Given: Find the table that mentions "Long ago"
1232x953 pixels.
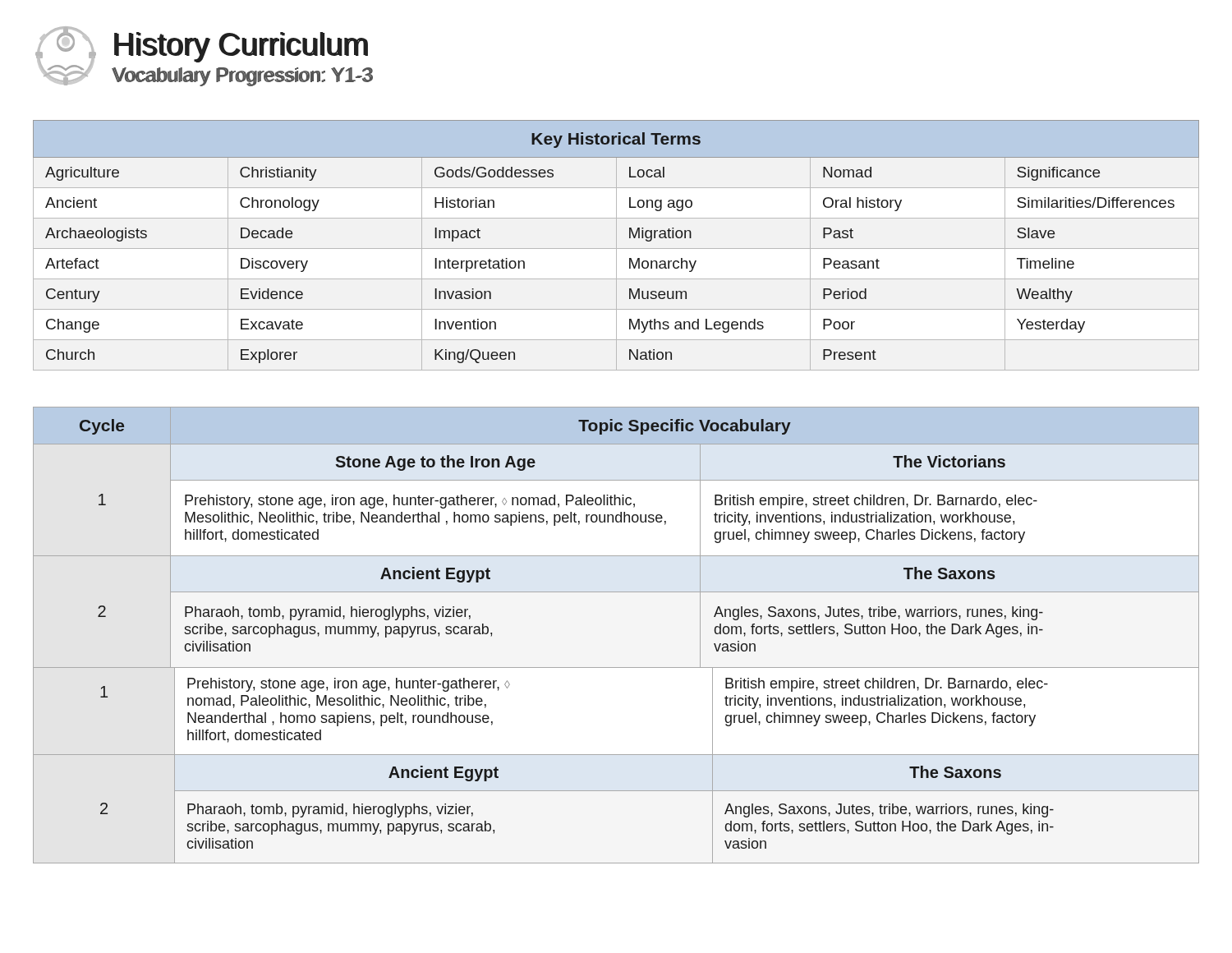Looking at the screenshot, I should (x=616, y=245).
